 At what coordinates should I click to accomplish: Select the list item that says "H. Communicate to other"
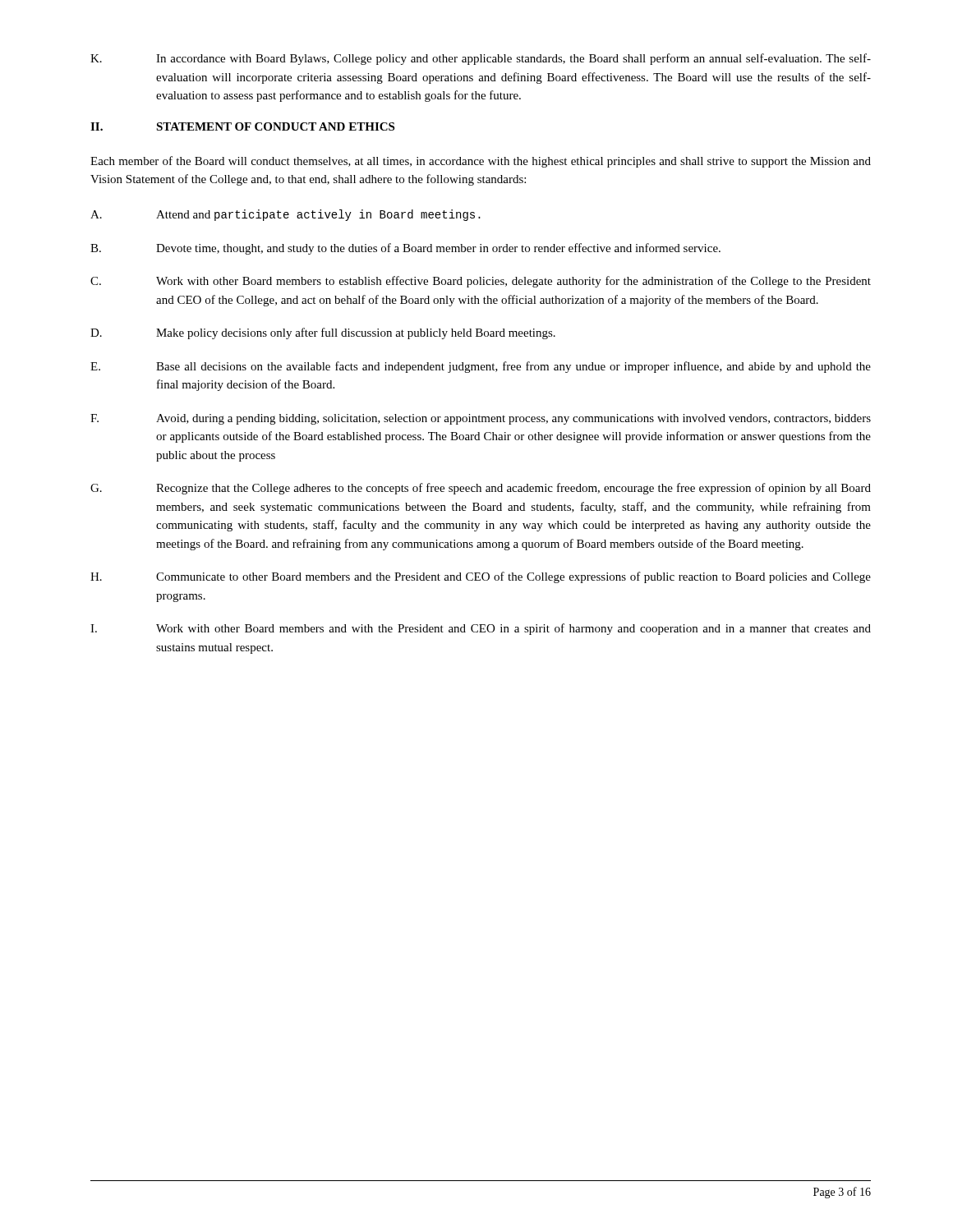[x=481, y=586]
